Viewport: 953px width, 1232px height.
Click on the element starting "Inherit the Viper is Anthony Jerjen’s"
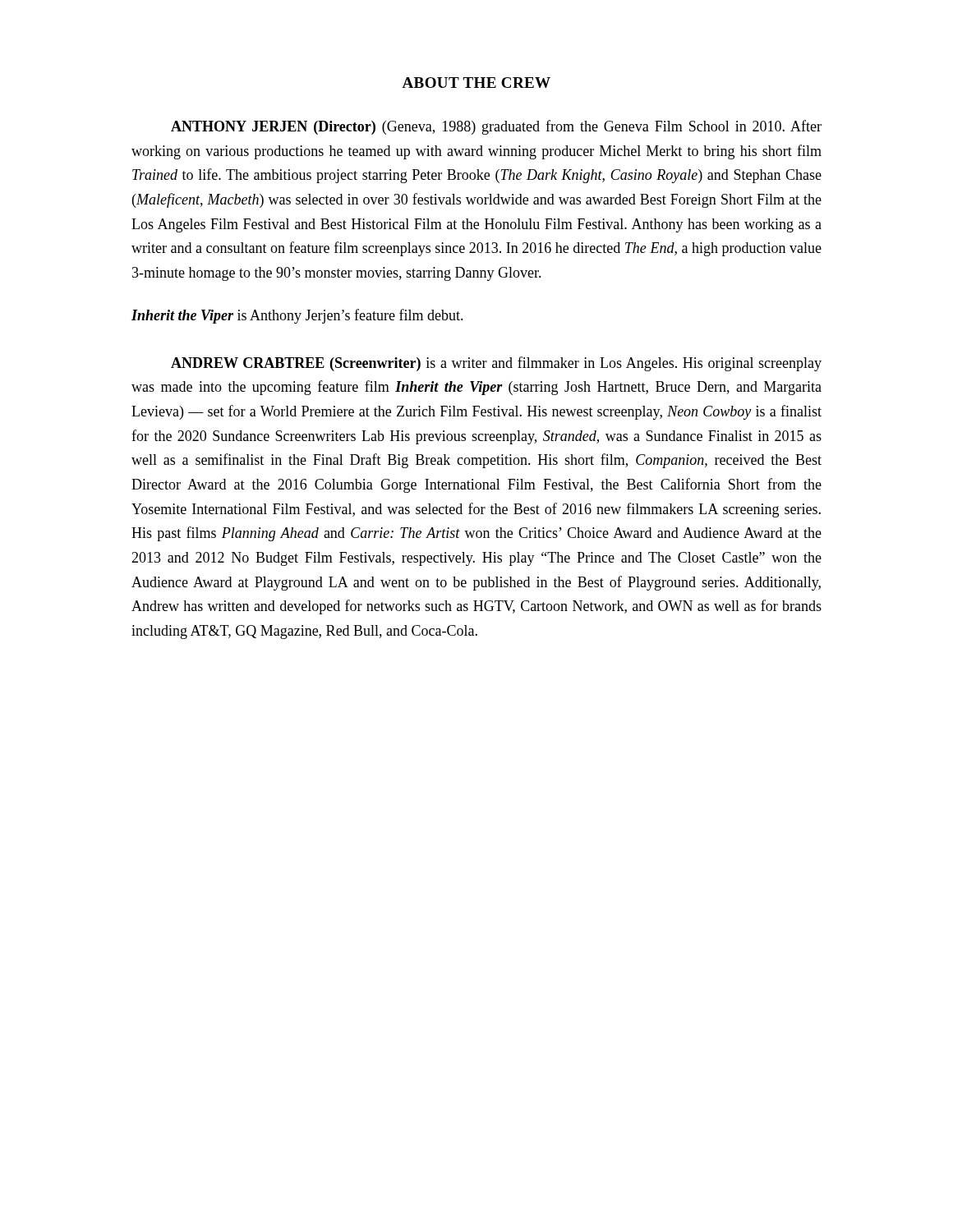pos(298,315)
